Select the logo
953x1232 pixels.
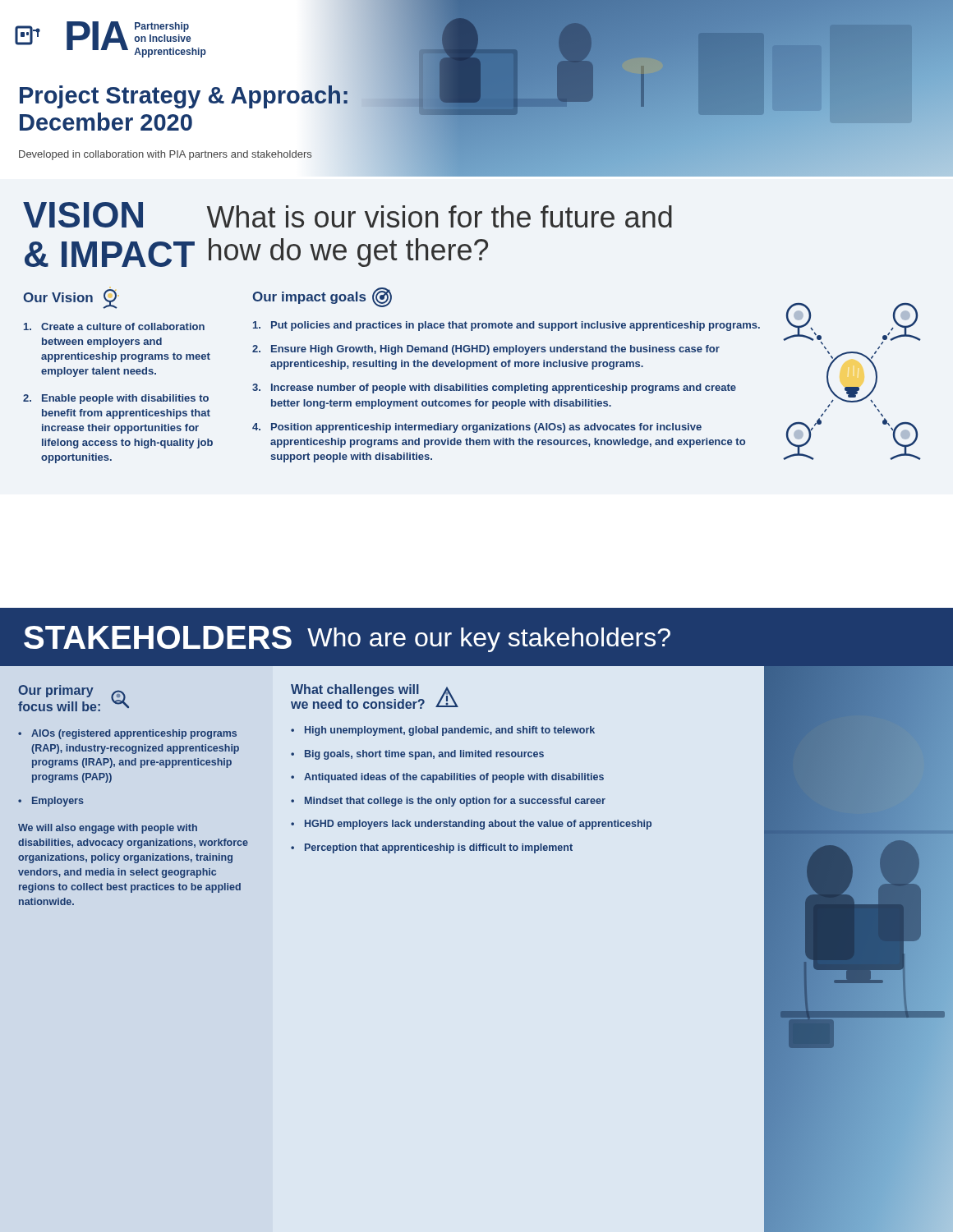[x=110, y=36]
